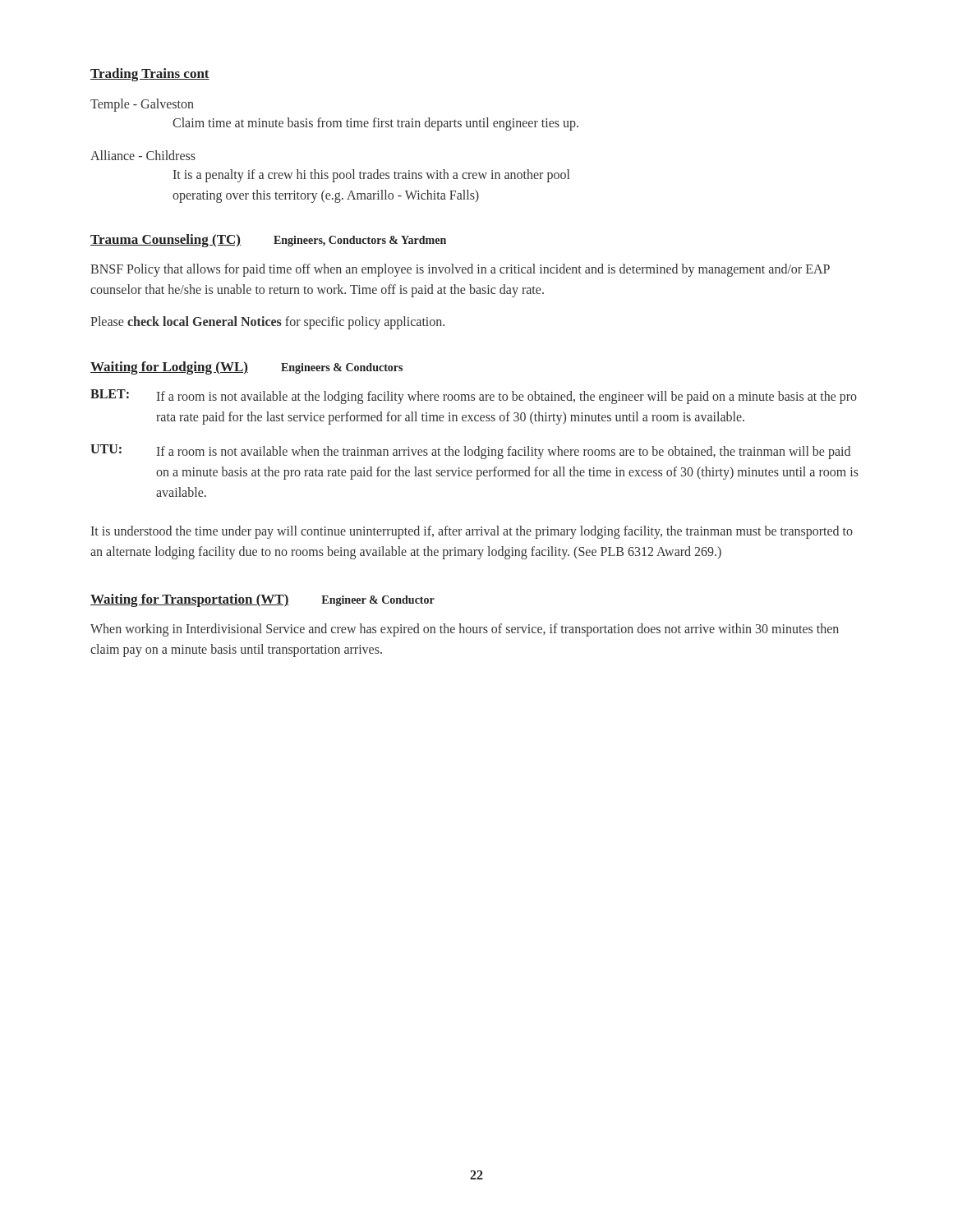This screenshot has height=1232, width=953.
Task: Click on the text block starting "Alliance - Childress It is a"
Action: (476, 177)
